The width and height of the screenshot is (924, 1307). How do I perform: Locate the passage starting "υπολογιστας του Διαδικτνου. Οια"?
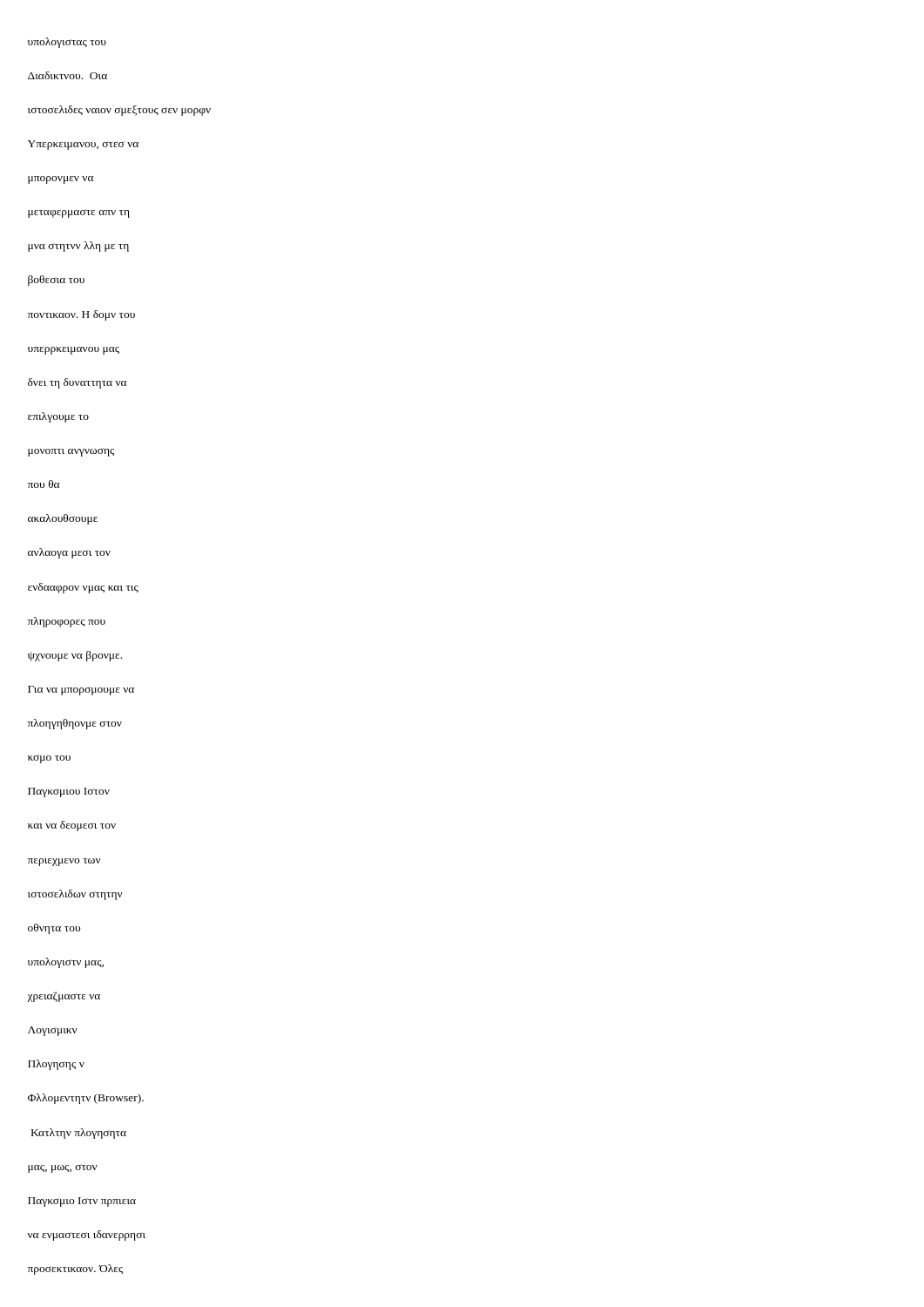click(113, 671)
